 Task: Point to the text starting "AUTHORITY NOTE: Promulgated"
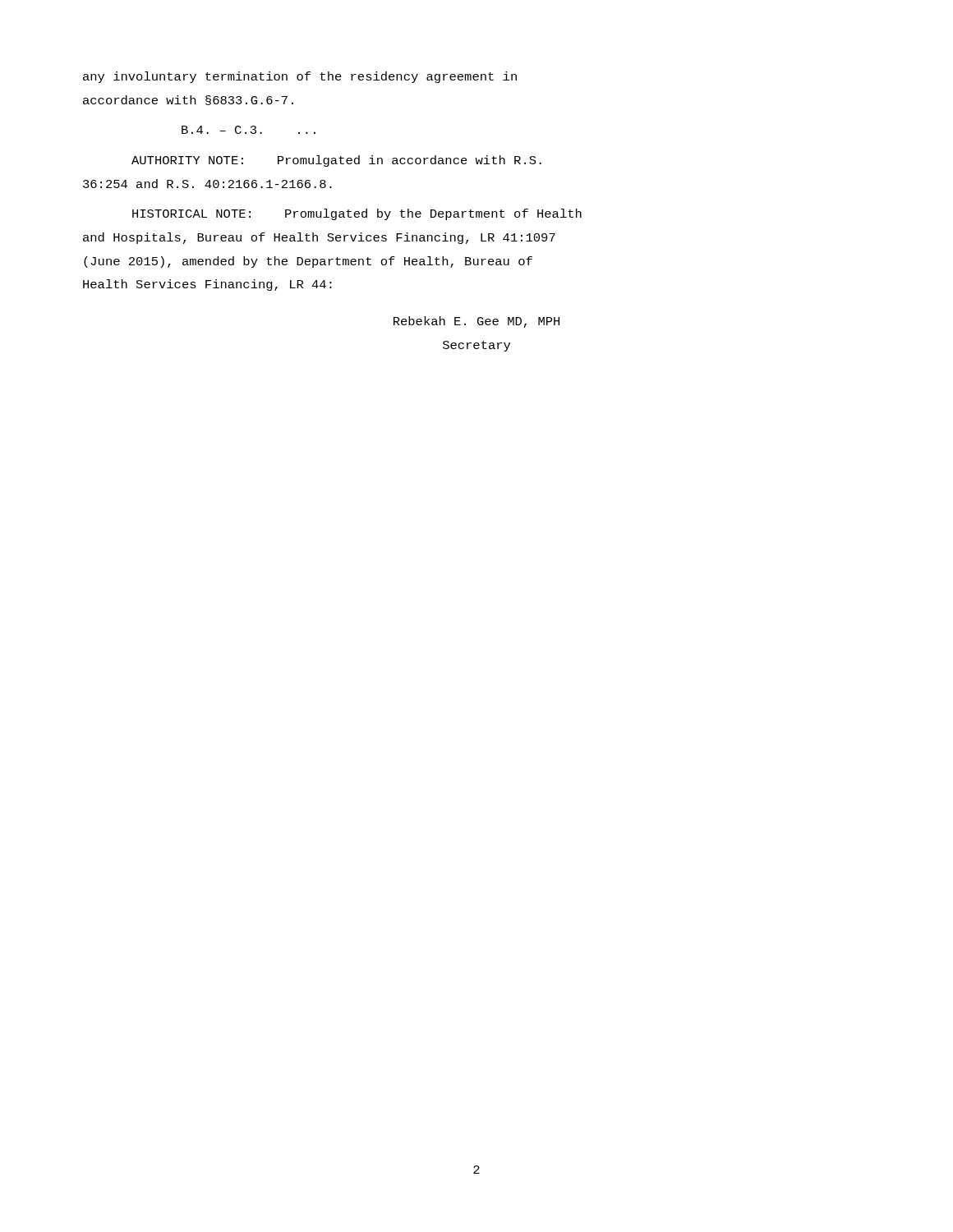(313, 173)
